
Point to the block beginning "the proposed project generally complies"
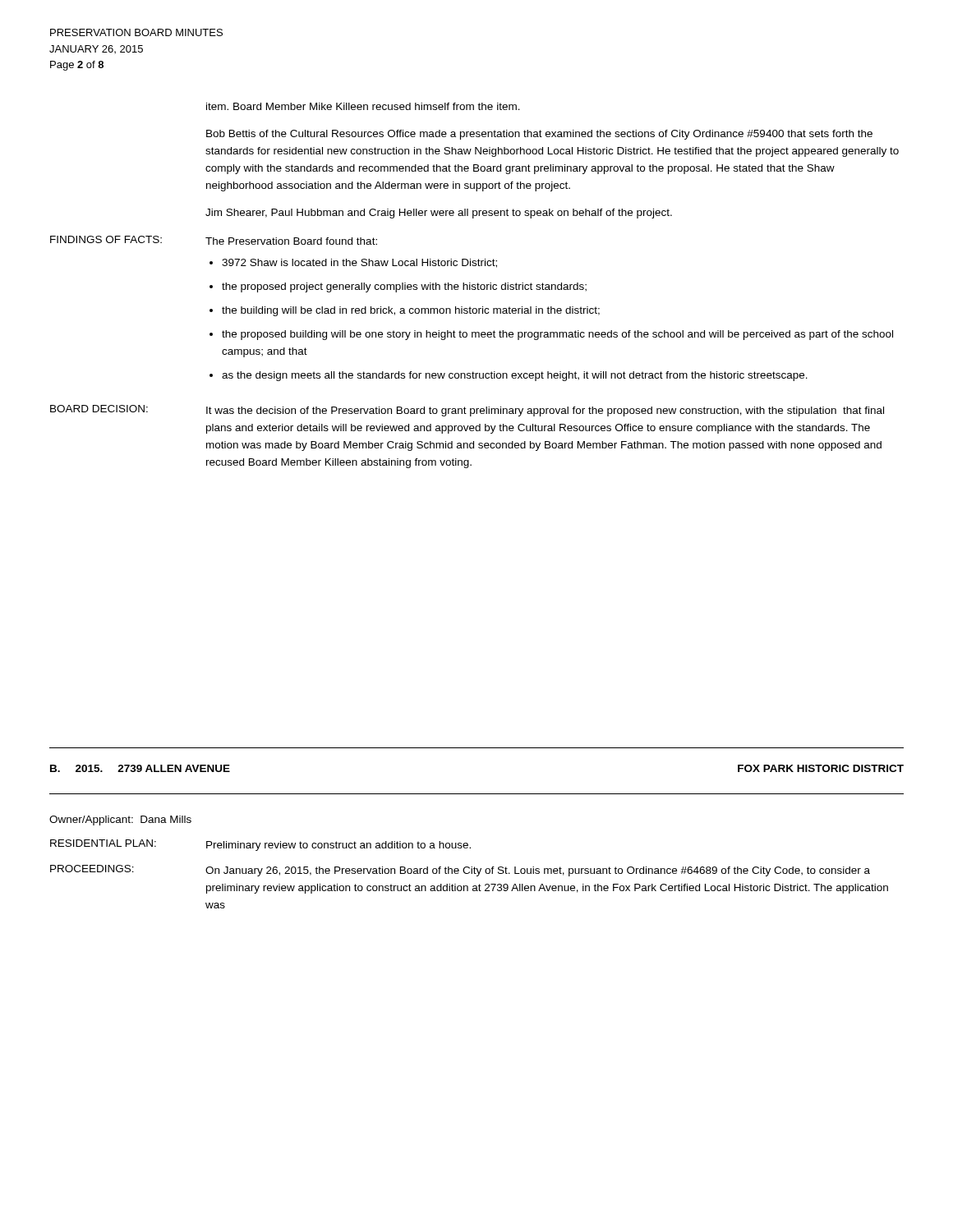click(405, 287)
